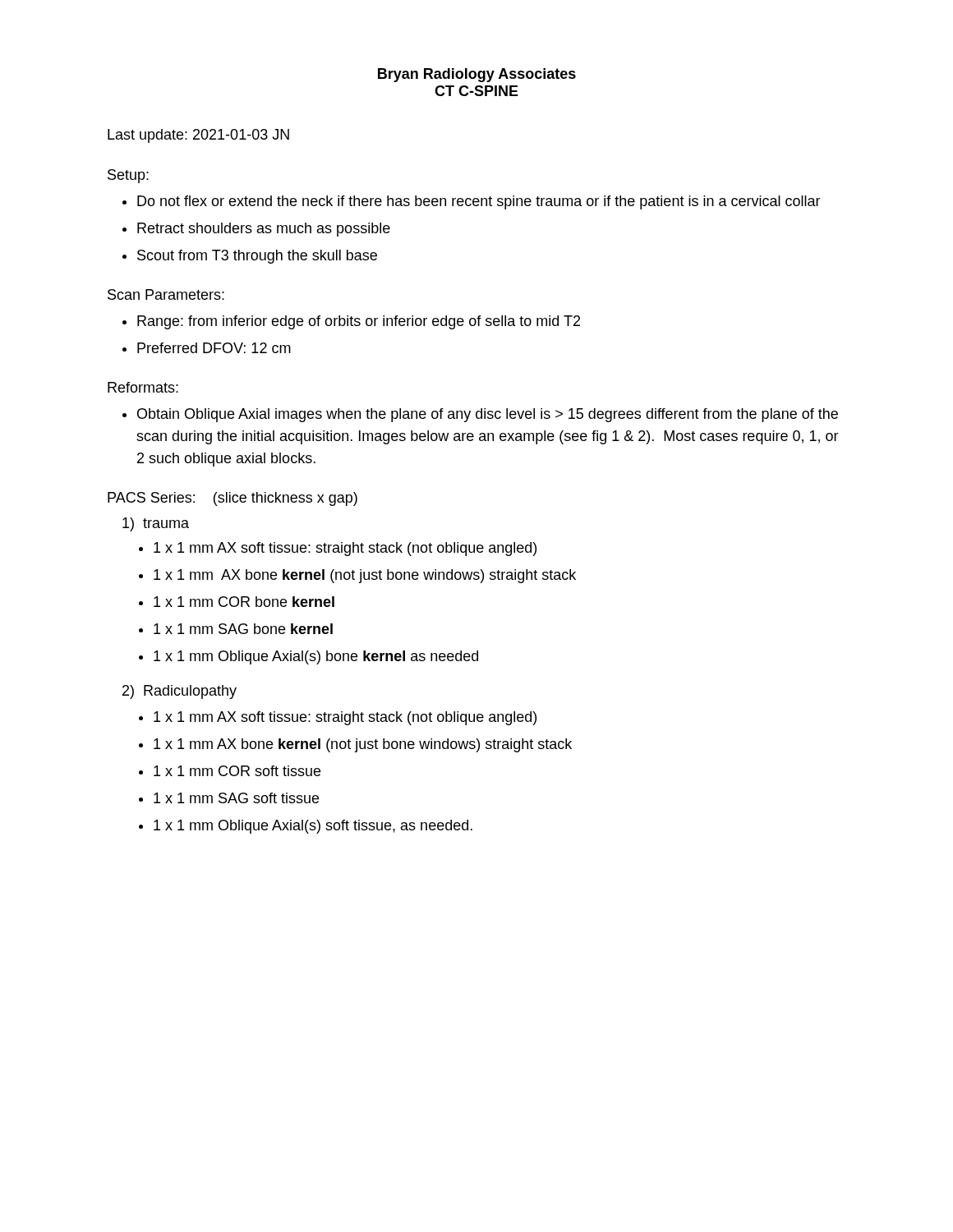Screen dimensions: 1232x953
Task: Select the passage starting "2) Radiculopathy"
Action: point(179,691)
